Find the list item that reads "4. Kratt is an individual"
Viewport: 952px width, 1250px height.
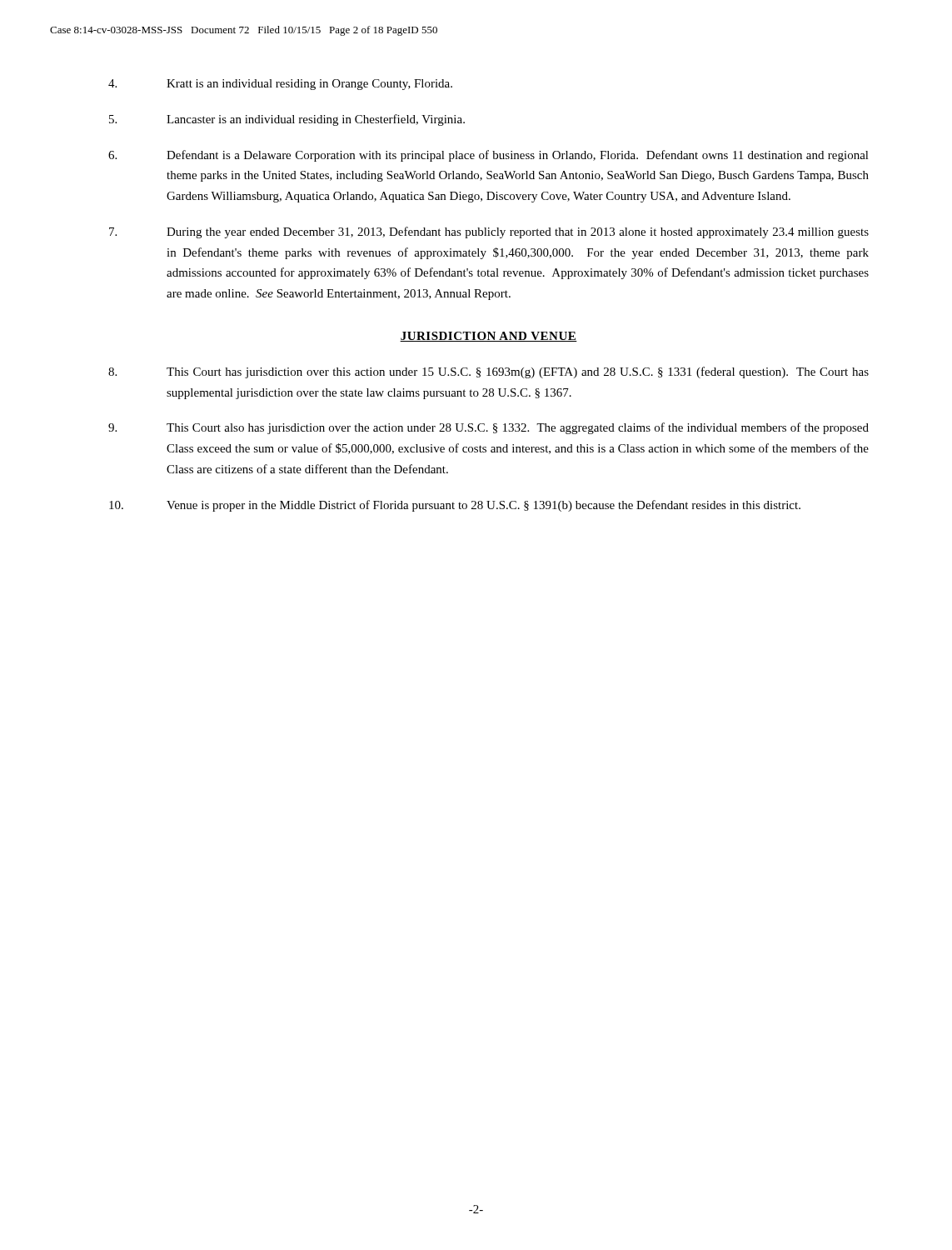[x=280, y=85]
